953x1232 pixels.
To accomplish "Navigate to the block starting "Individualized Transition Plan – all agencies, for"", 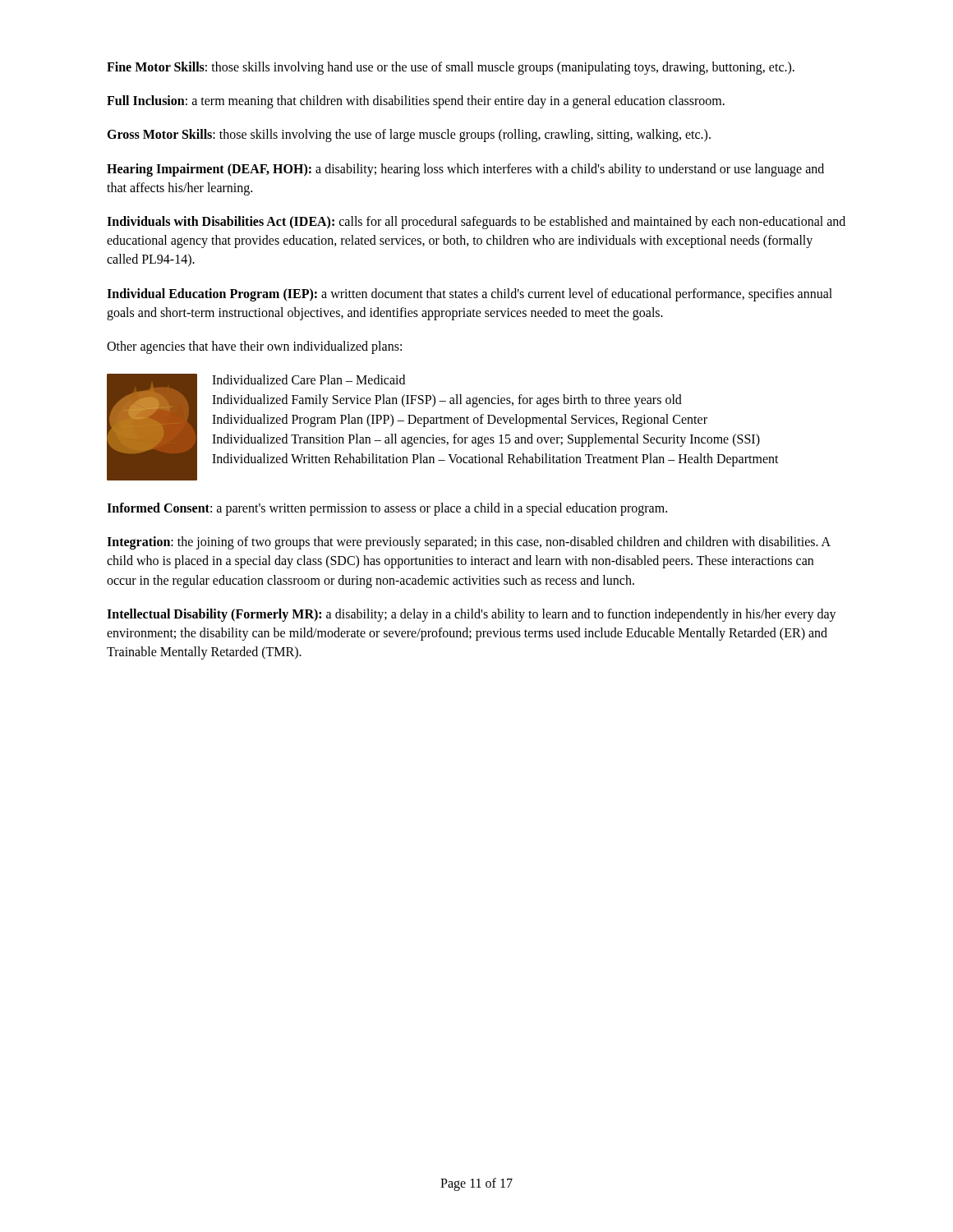I will click(486, 439).
